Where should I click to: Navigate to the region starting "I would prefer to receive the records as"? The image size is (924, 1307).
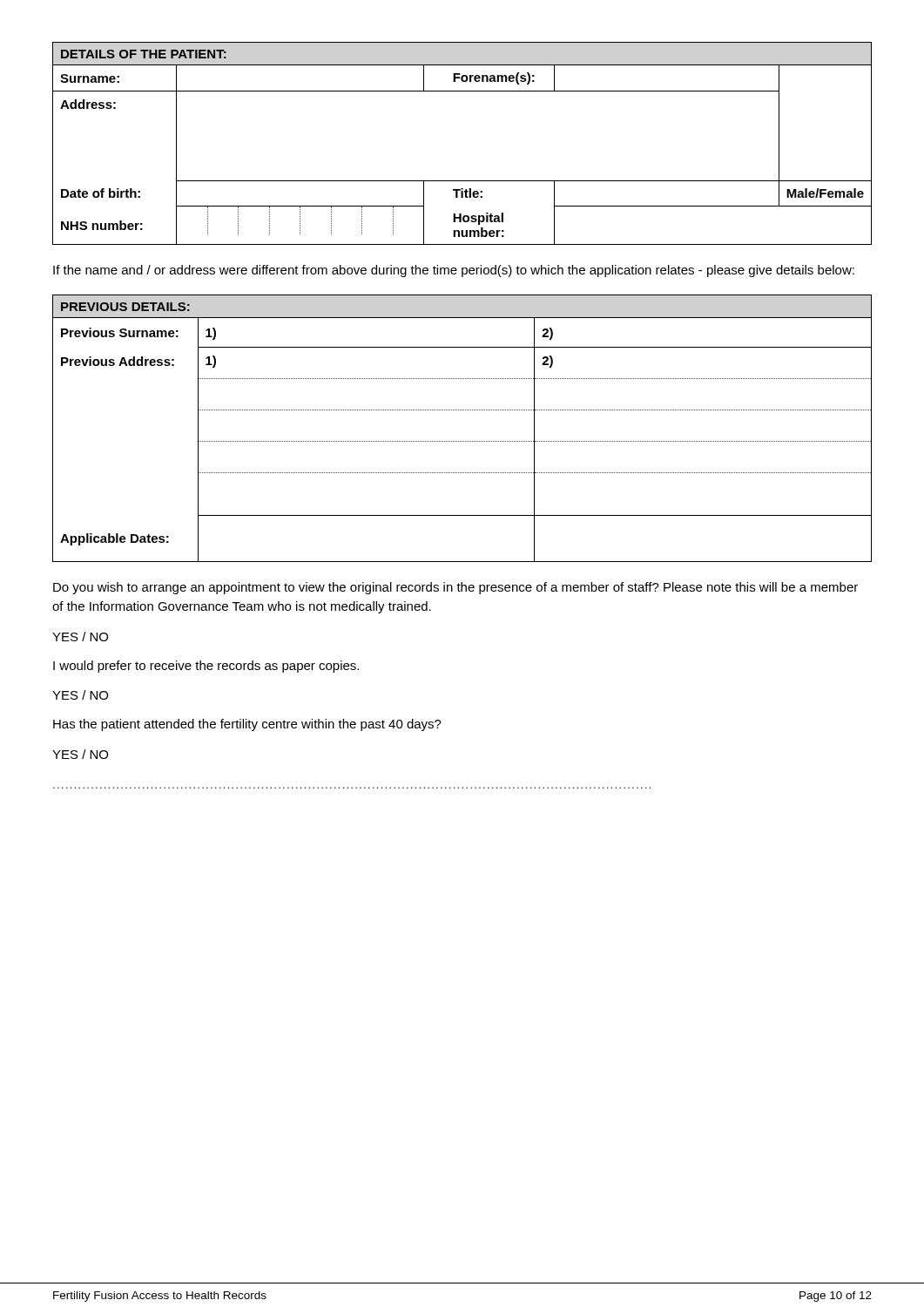click(x=206, y=665)
